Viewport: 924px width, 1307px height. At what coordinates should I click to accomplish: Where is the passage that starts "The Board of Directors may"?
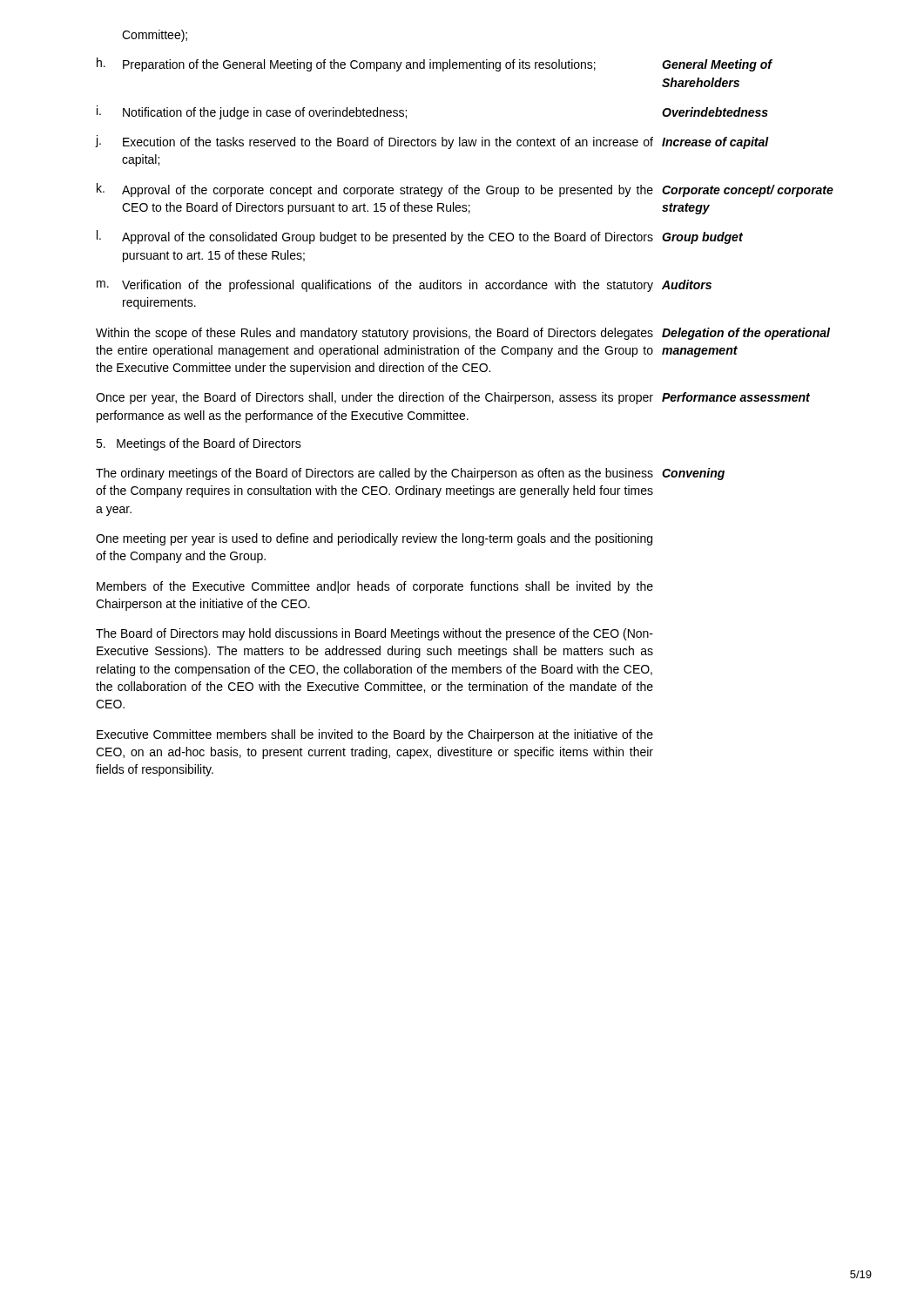pyautogui.click(x=374, y=669)
